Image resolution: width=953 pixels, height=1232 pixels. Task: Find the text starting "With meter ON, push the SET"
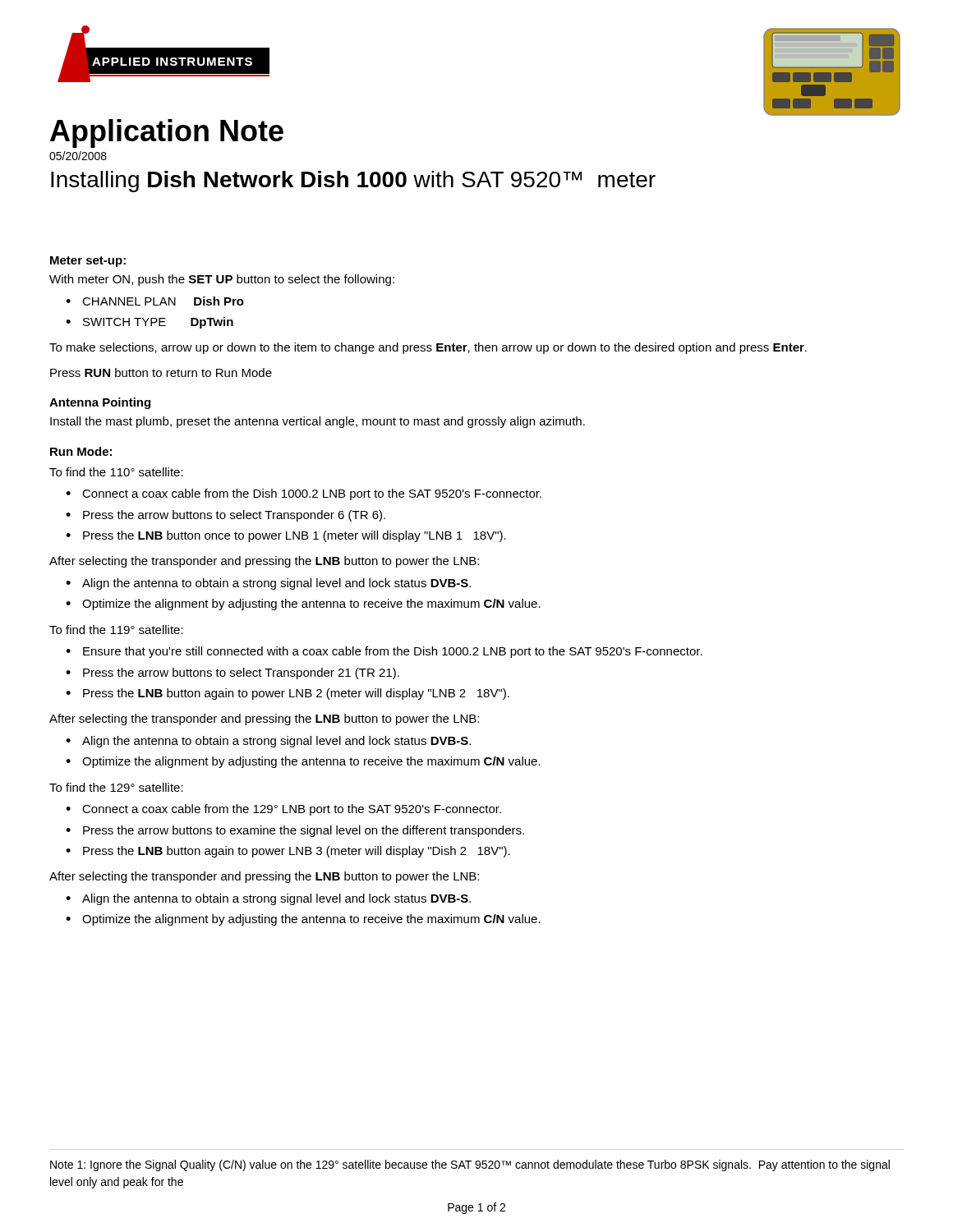(222, 279)
